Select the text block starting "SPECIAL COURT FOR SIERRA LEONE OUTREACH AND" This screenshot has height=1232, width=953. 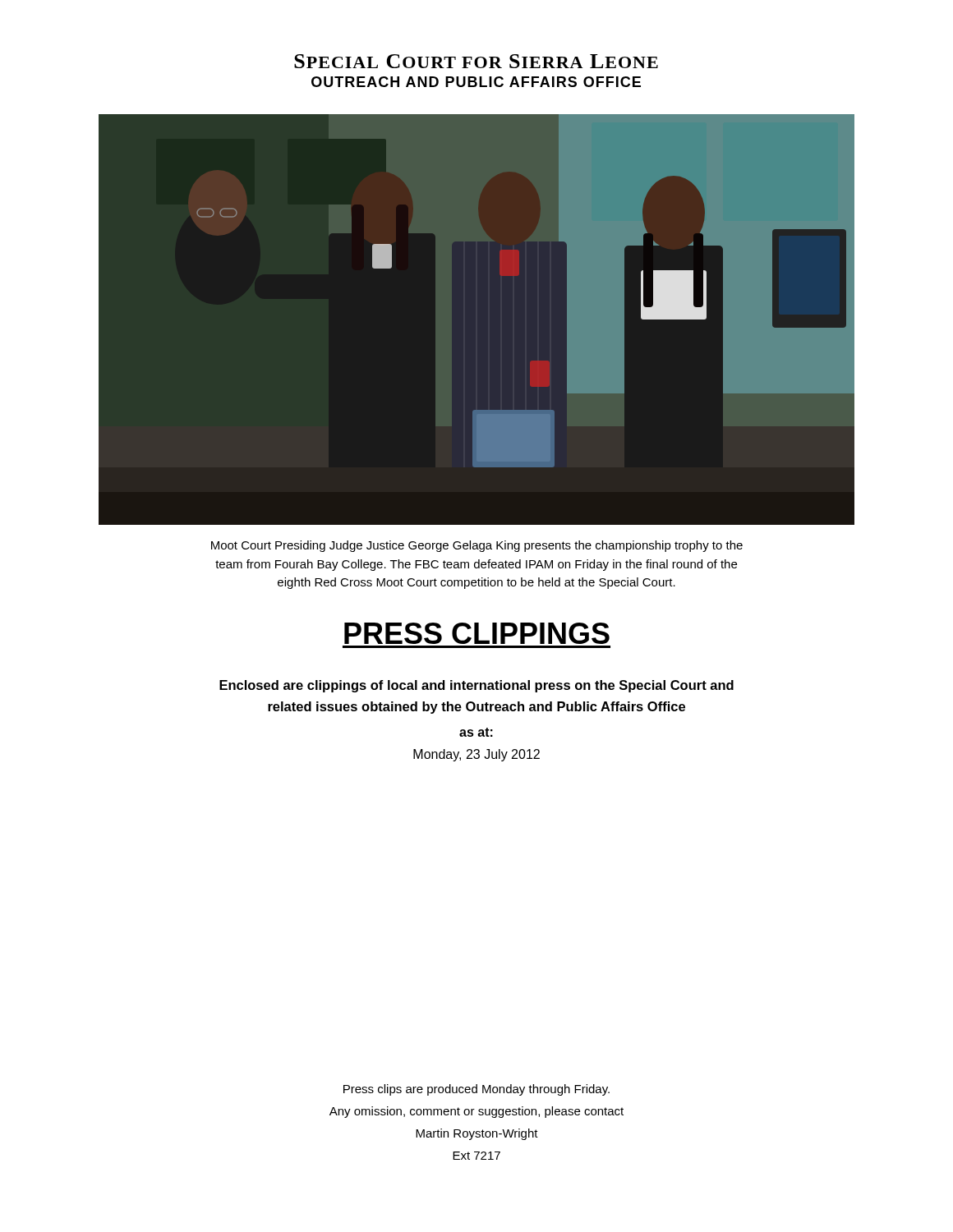476,70
